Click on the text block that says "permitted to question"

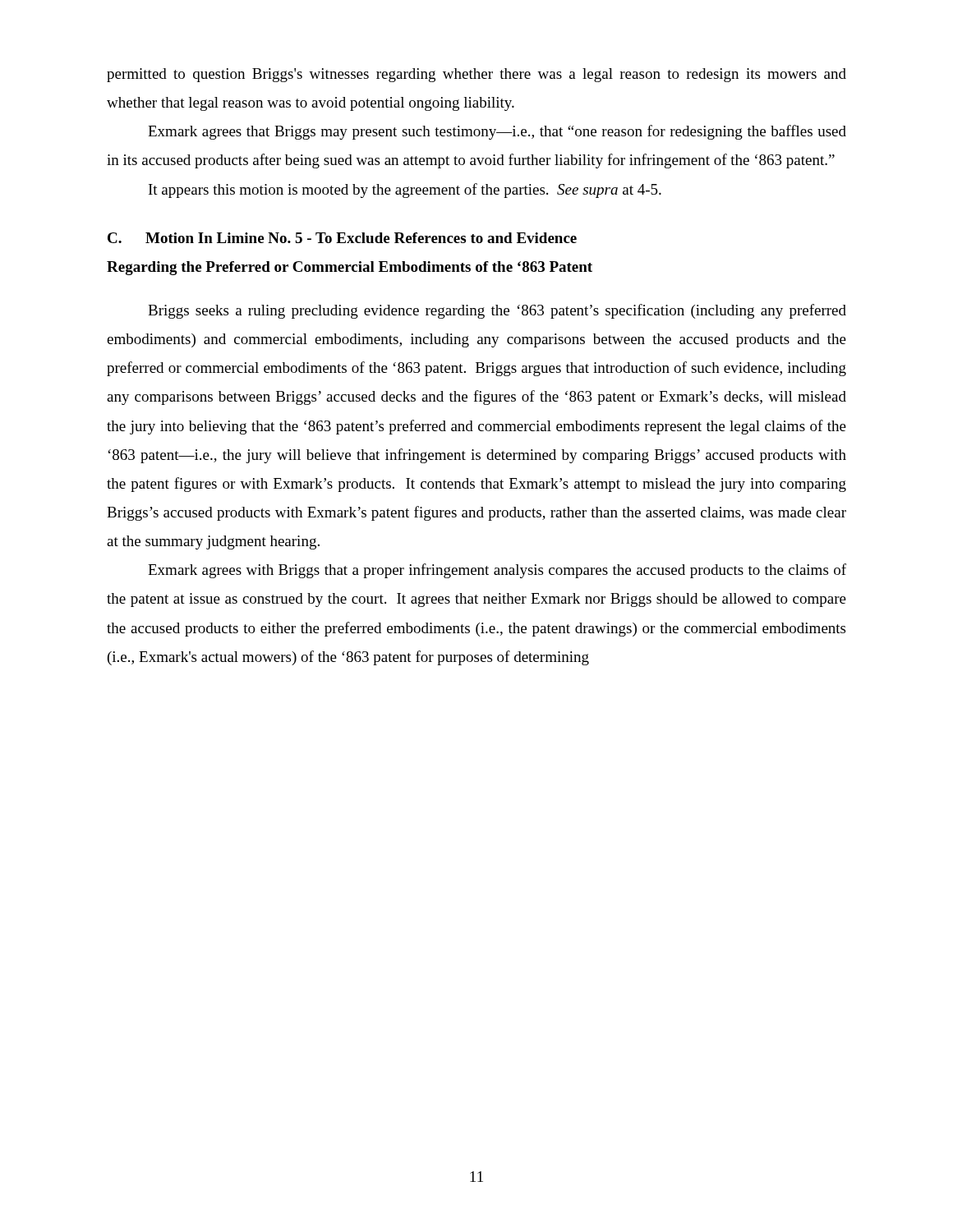pyautogui.click(x=476, y=88)
